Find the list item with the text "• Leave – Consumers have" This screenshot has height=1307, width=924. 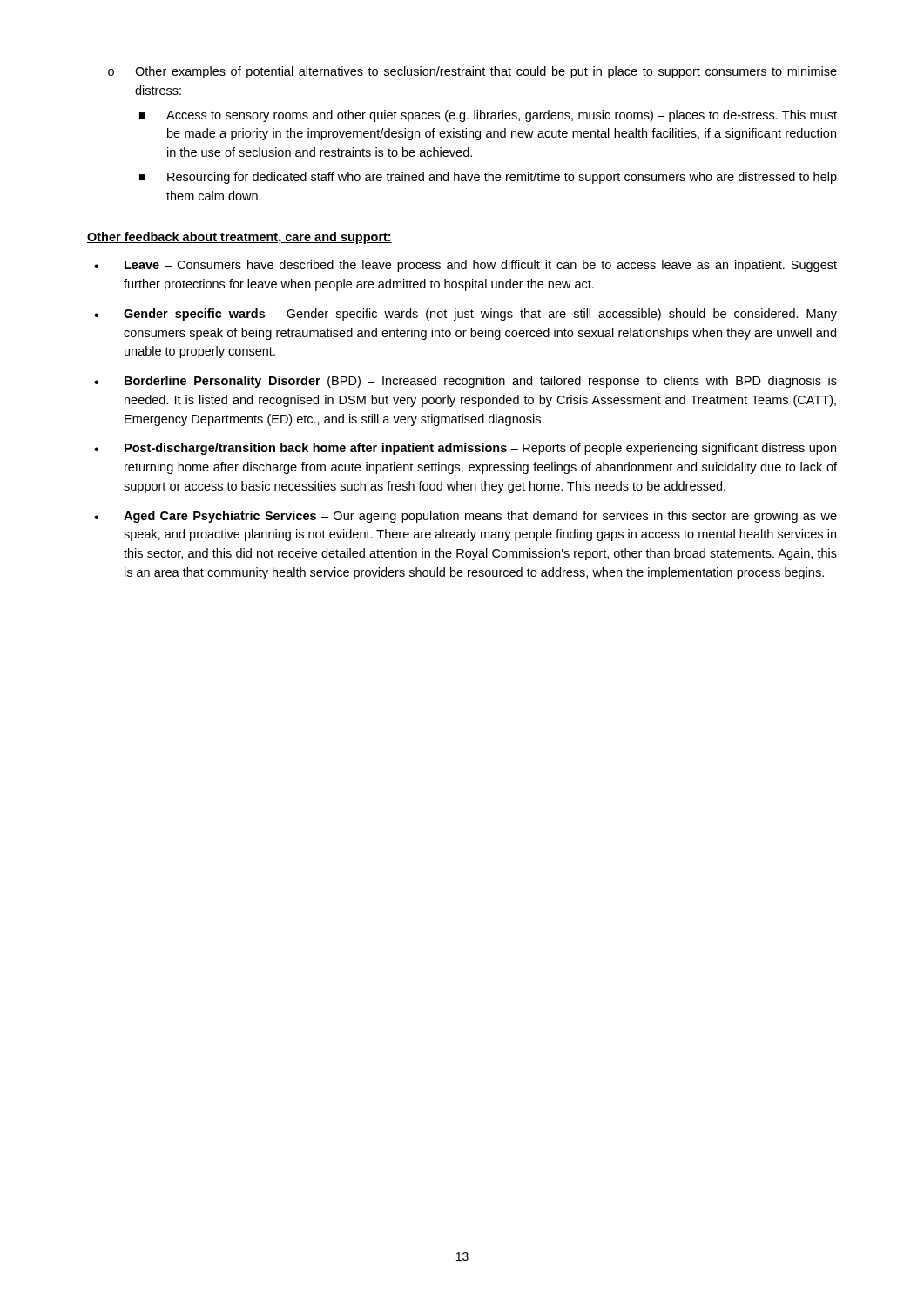[x=462, y=275]
